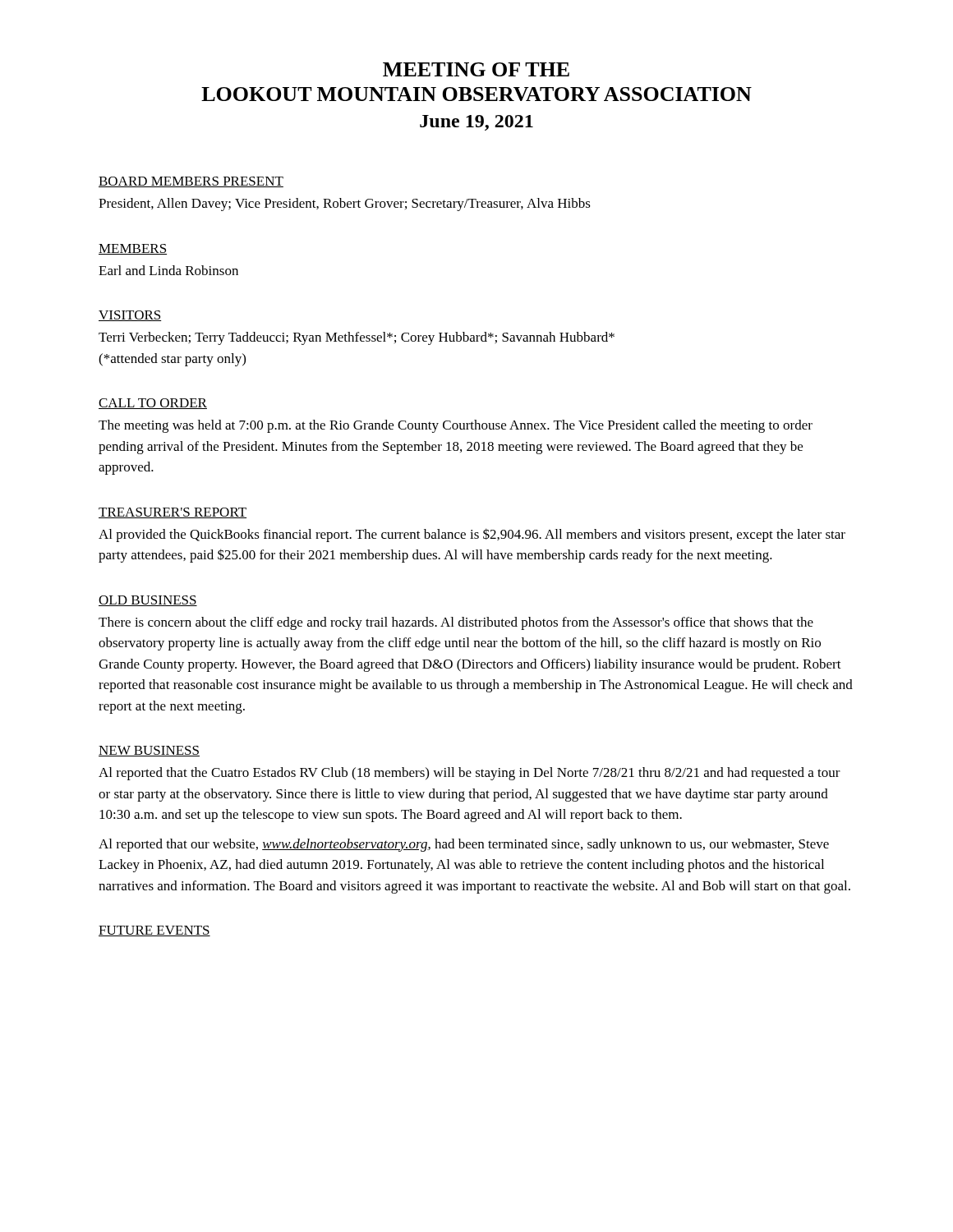Image resolution: width=953 pixels, height=1232 pixels.
Task: Navigate to the passage starting "MEETING OF THE LOOKOUT MOUNTAIN"
Action: [x=476, y=95]
